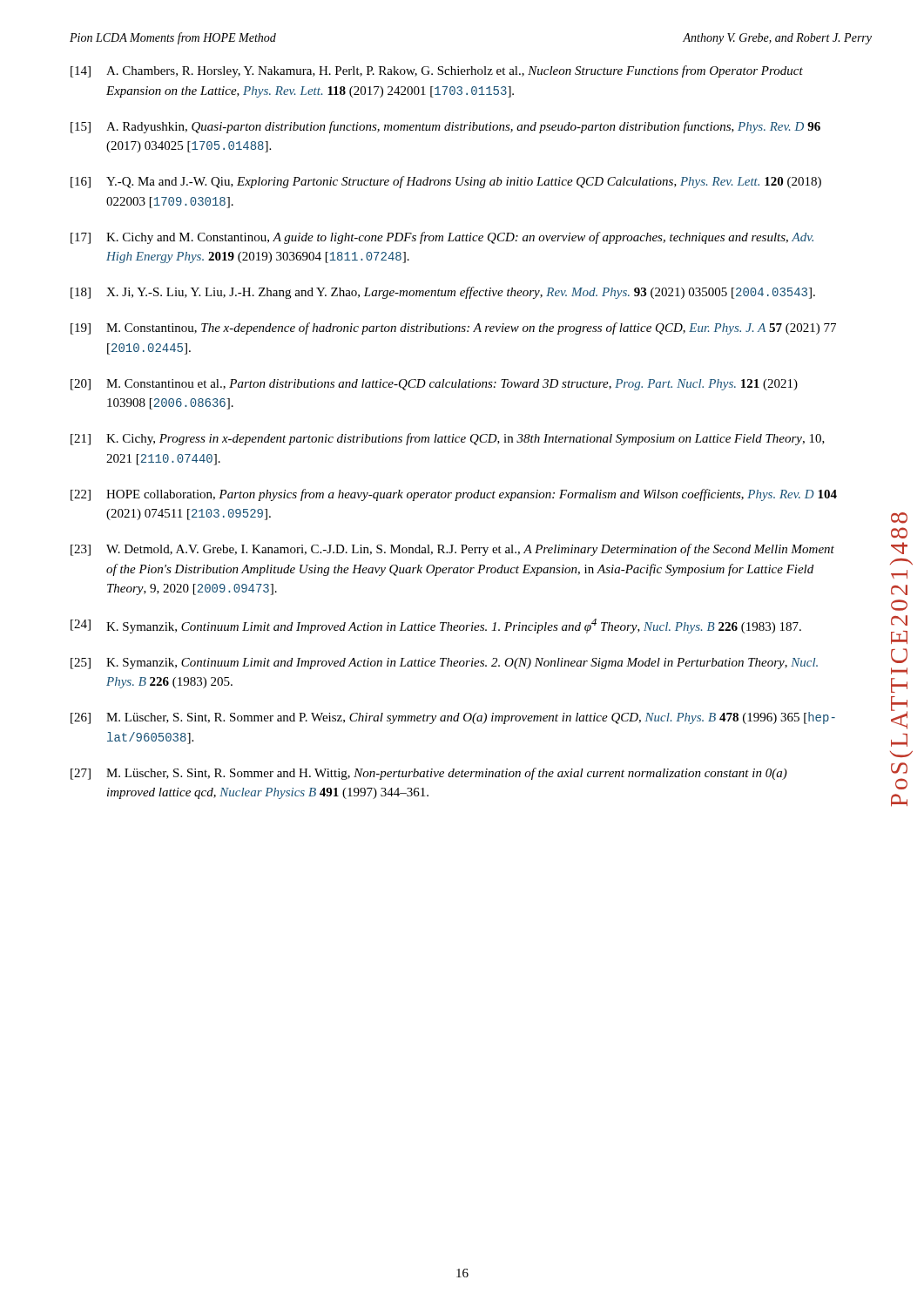Select the list item that reads "[27] M. Lüscher, S."

[453, 783]
